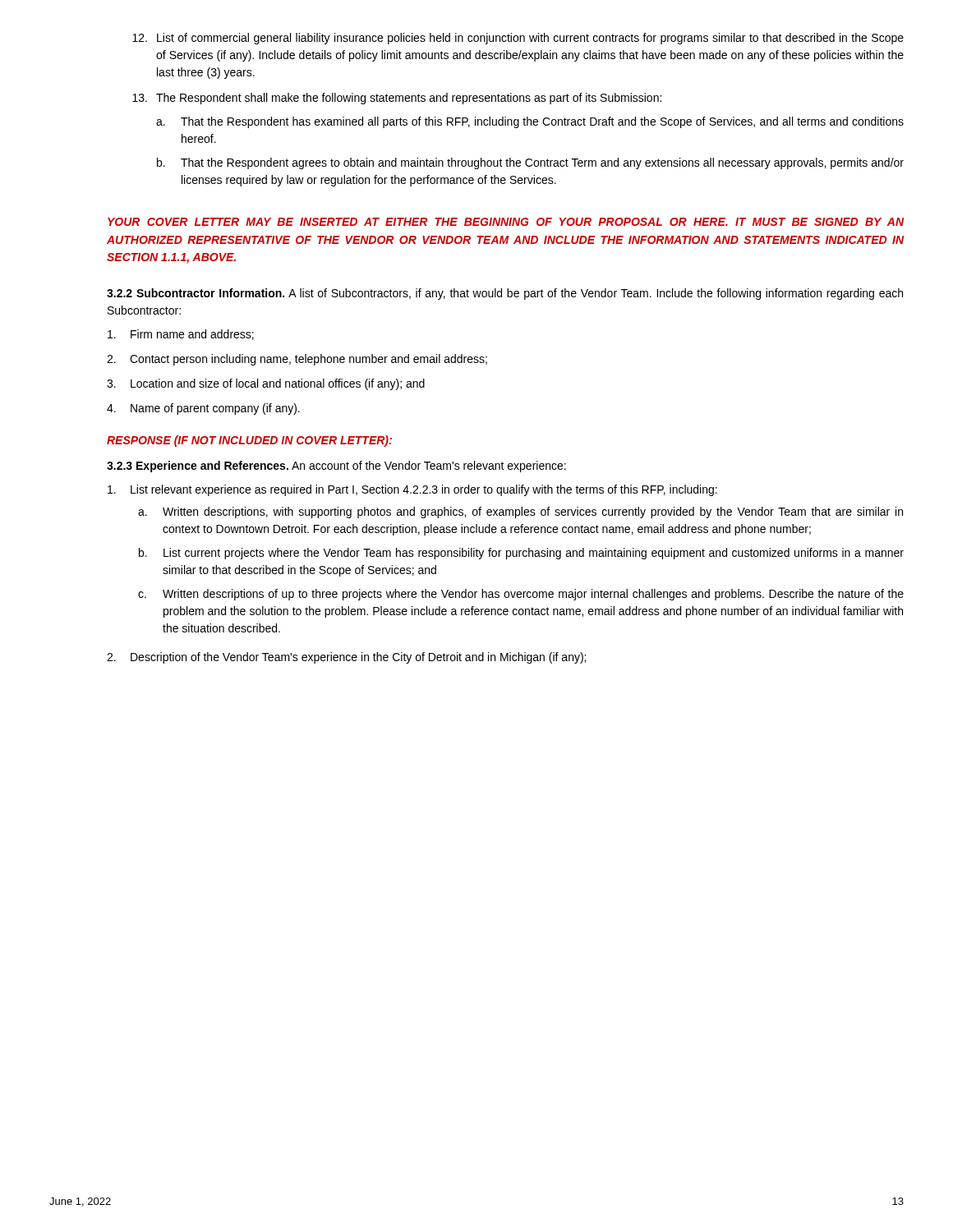Click the passage that begins "2. Contact person including name, telephone number and"
The image size is (953, 1232).
point(297,360)
